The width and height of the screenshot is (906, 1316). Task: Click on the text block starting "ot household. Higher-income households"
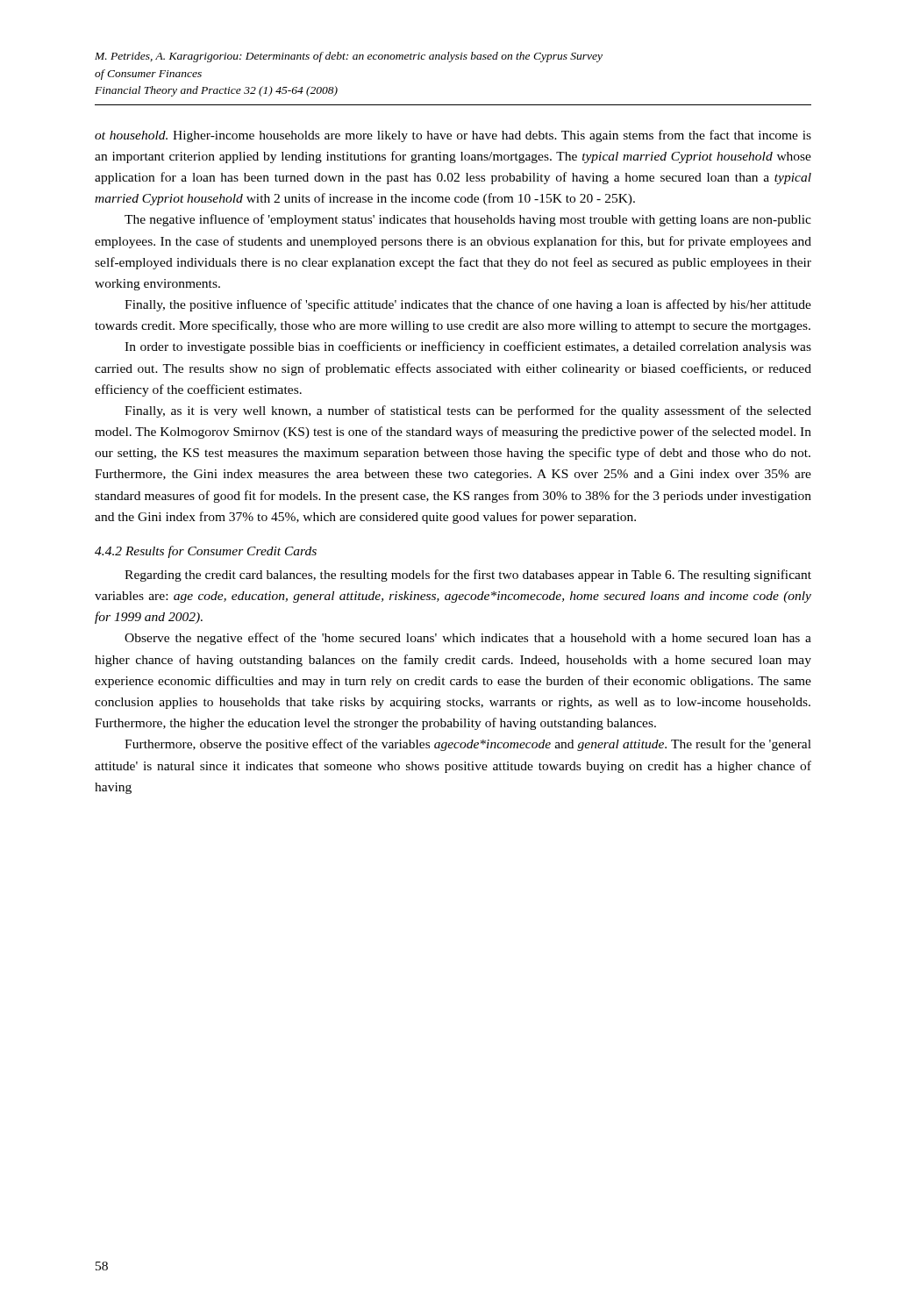coord(453,167)
